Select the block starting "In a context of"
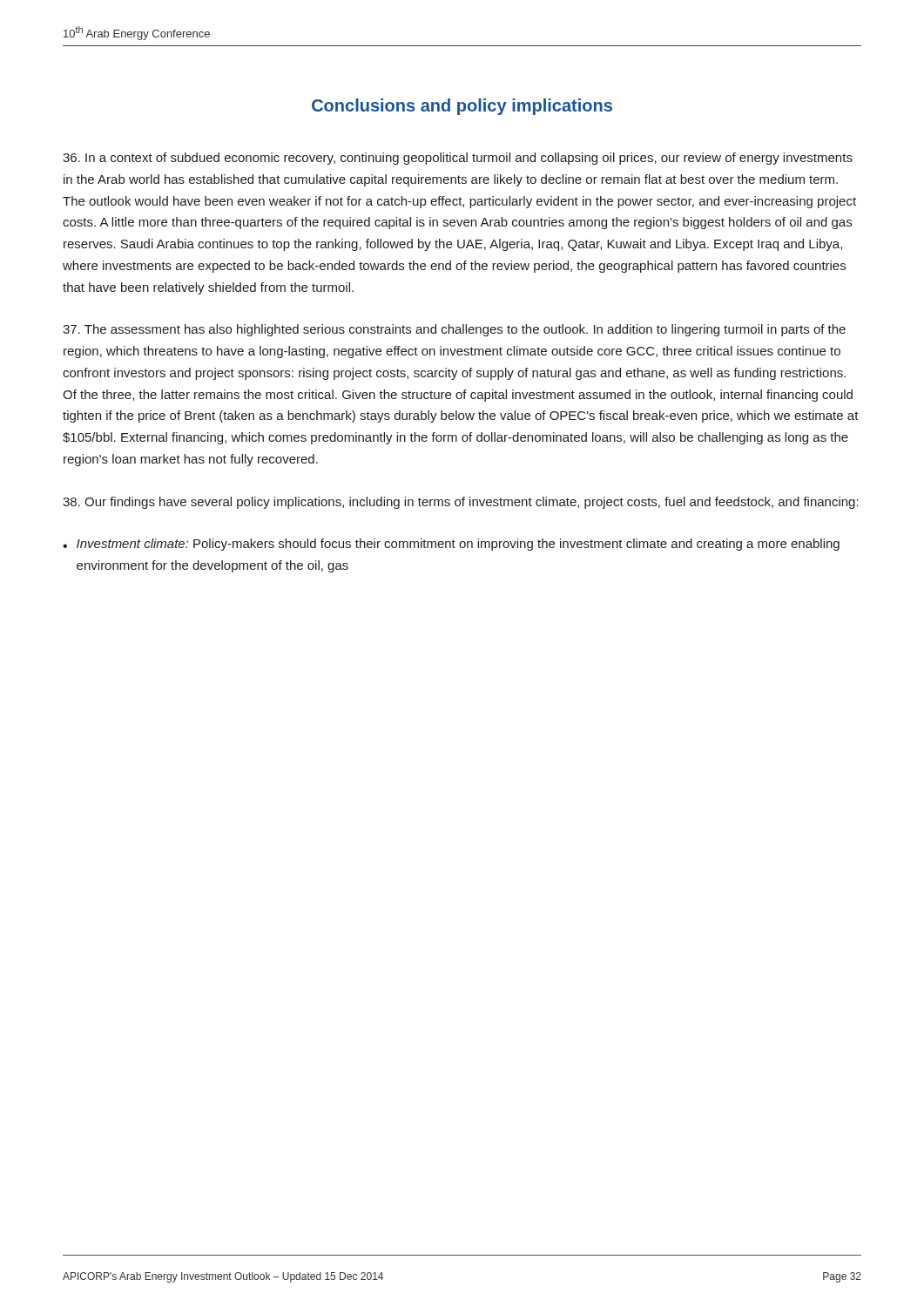This screenshot has height=1307, width=924. (x=459, y=222)
